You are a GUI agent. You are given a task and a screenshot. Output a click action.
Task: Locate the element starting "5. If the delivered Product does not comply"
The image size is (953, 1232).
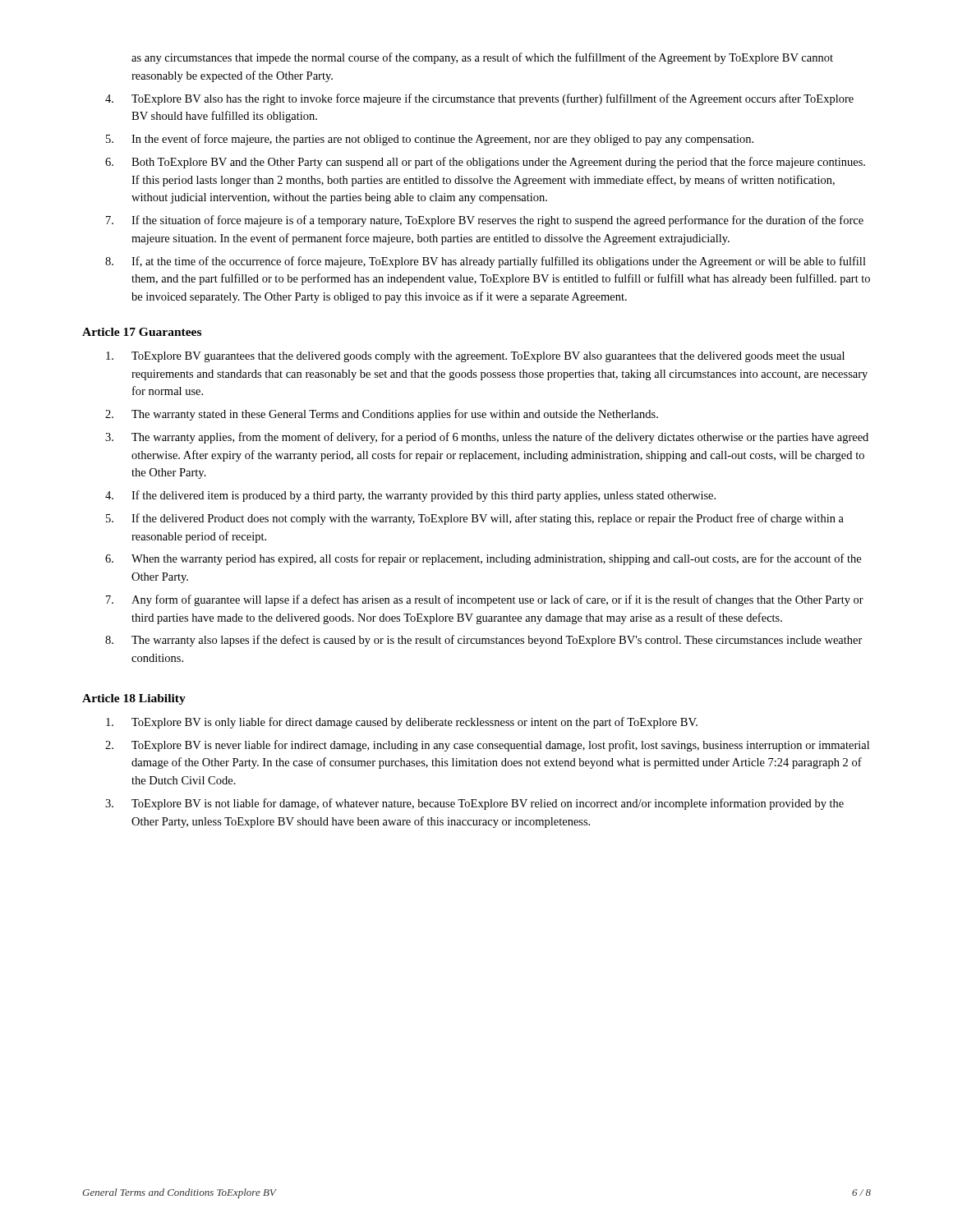tap(476, 528)
